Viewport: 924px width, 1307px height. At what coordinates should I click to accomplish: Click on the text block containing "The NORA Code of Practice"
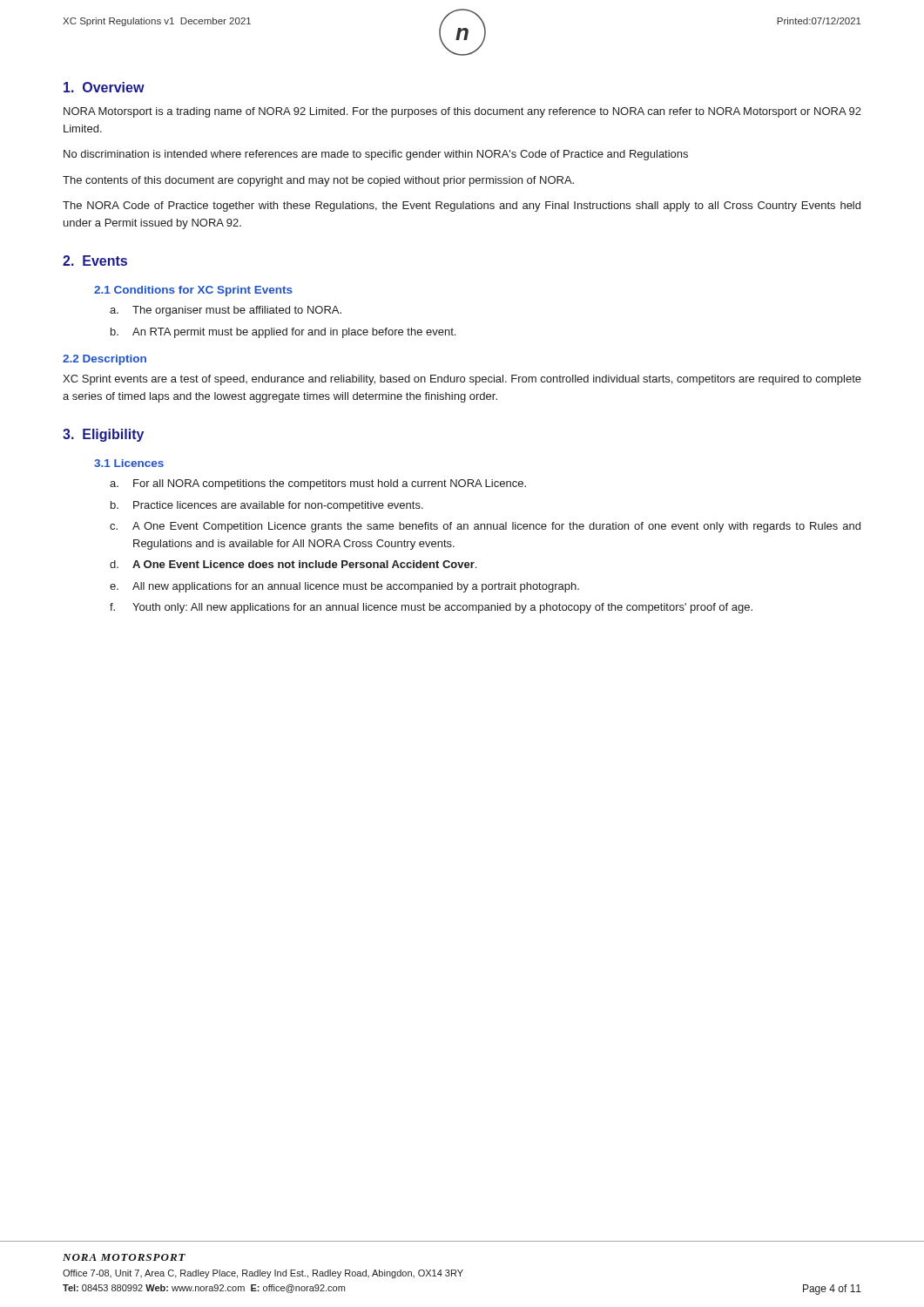[462, 214]
